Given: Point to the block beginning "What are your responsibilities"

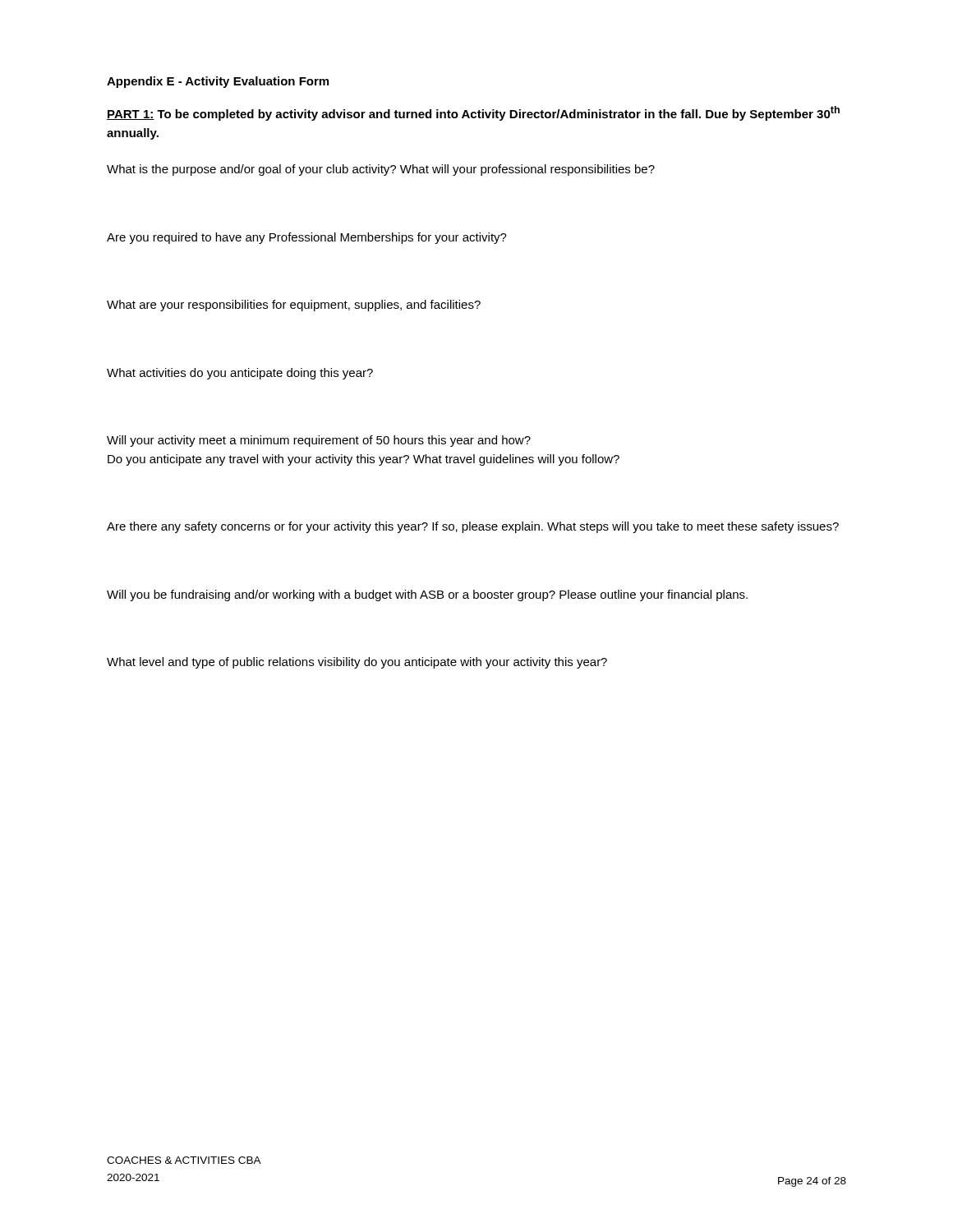Looking at the screenshot, I should click(476, 305).
